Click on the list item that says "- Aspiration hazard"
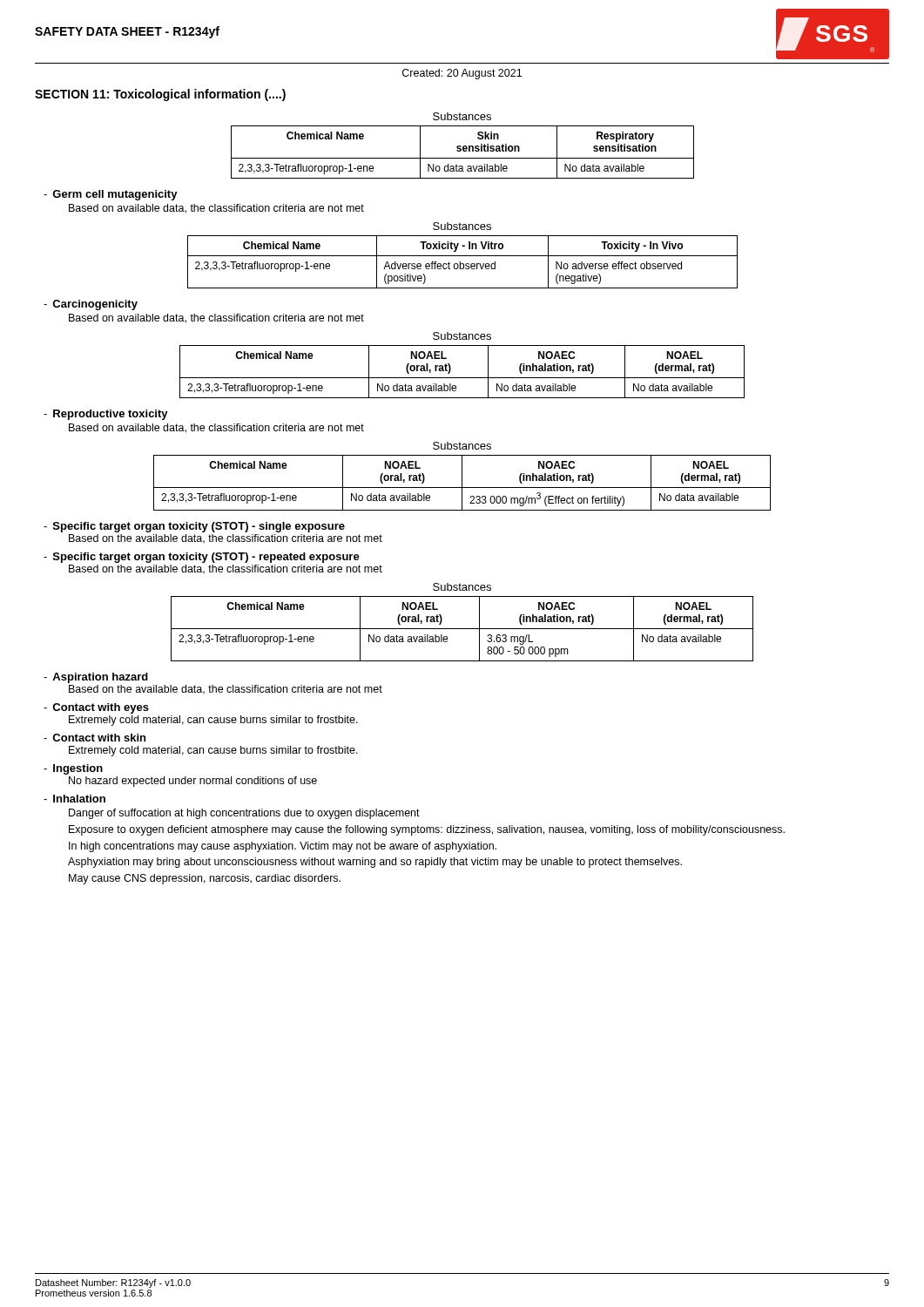This screenshot has height=1307, width=924. (96, 677)
